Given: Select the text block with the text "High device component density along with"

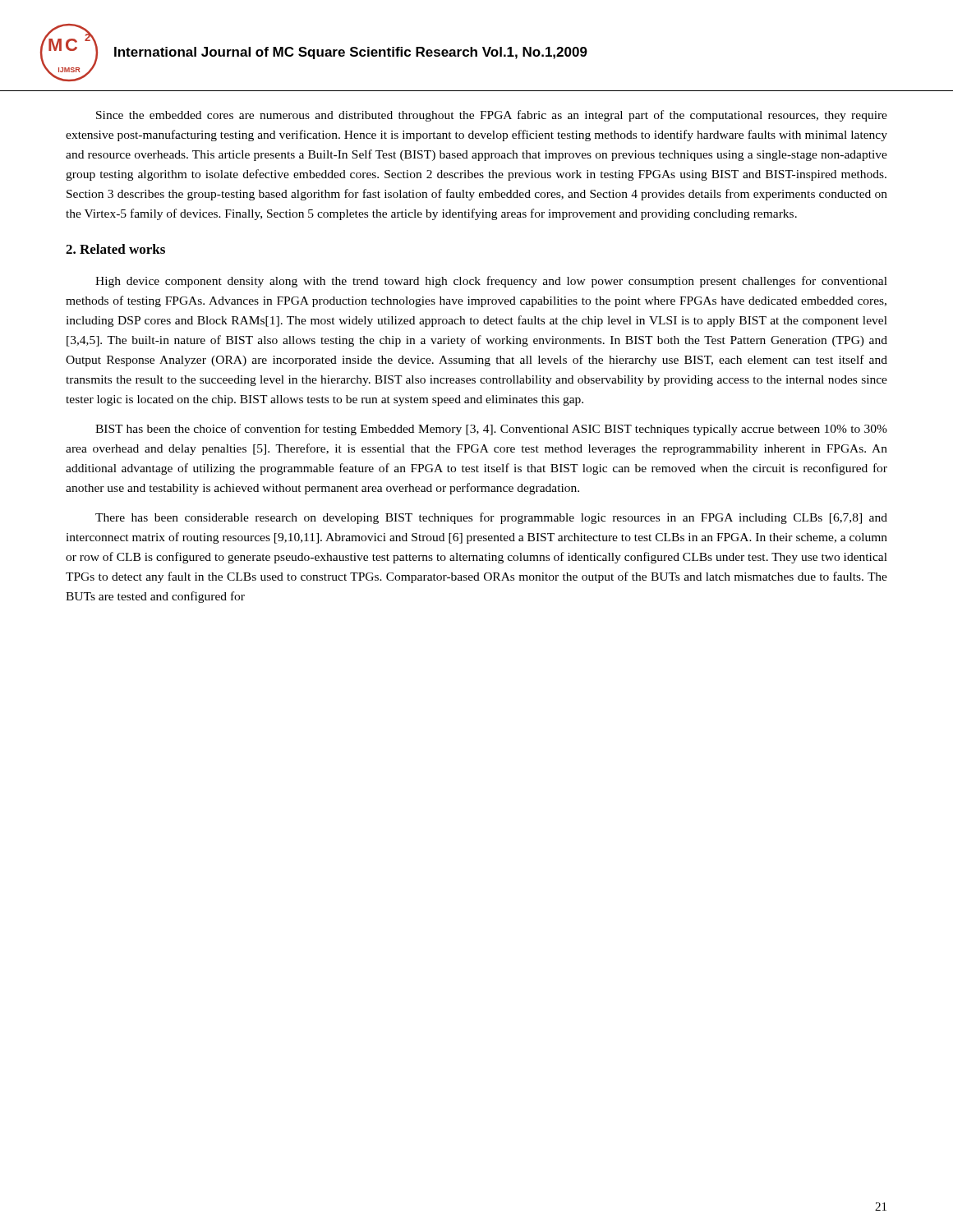Looking at the screenshot, I should point(476,340).
